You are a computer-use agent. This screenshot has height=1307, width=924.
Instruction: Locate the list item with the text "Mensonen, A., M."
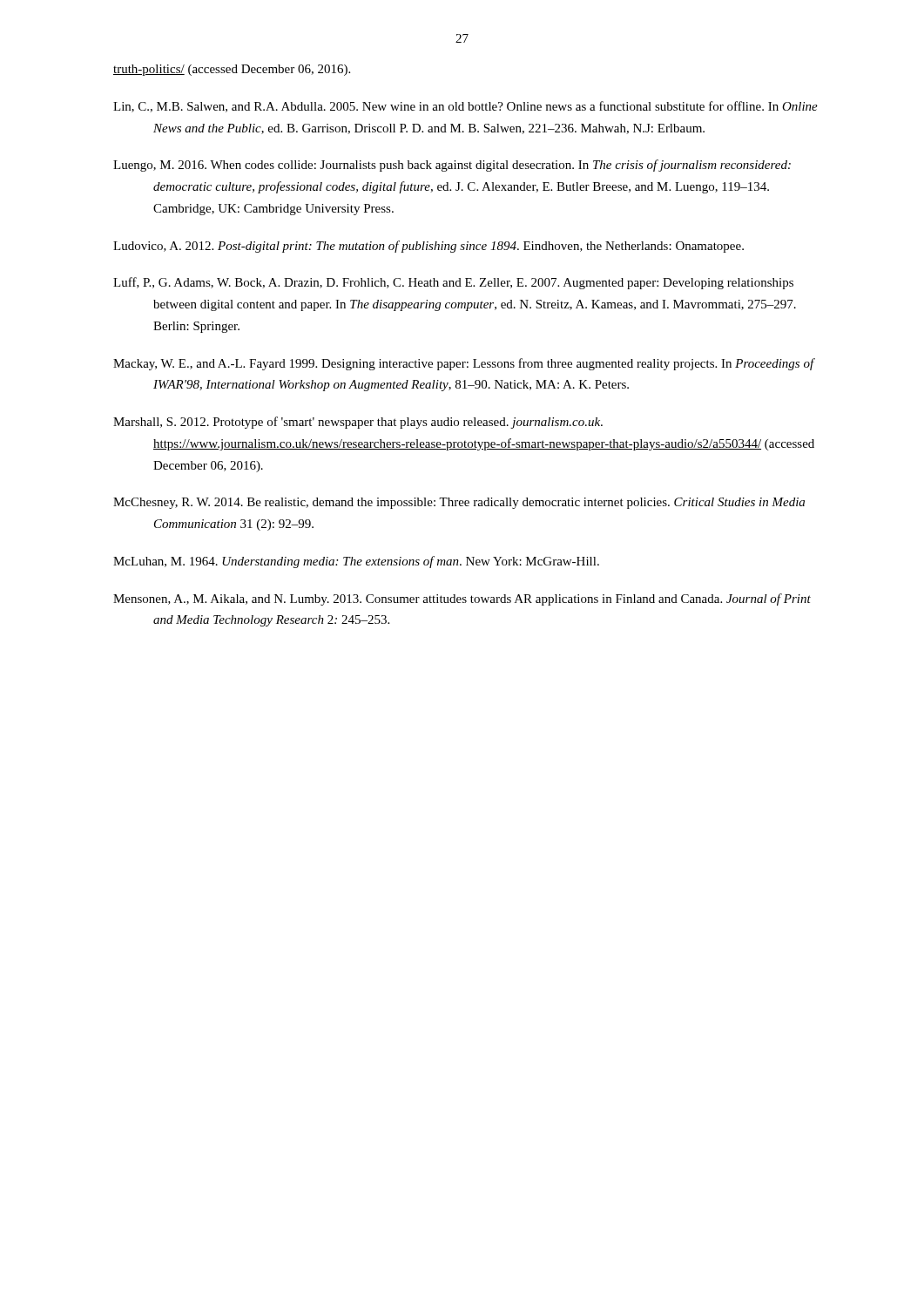[x=462, y=609]
